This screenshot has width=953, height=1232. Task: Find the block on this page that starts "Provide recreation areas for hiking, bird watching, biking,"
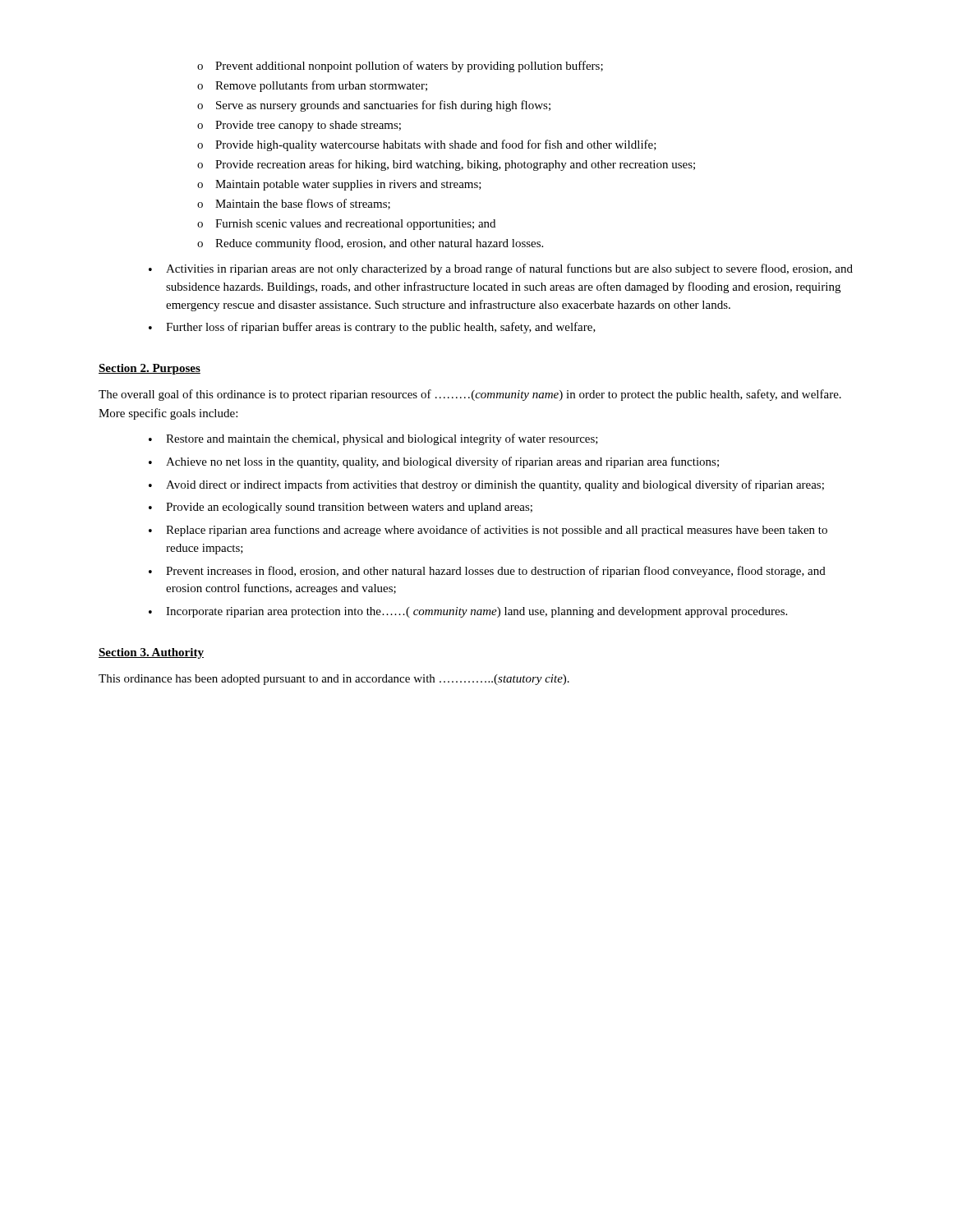526,165
